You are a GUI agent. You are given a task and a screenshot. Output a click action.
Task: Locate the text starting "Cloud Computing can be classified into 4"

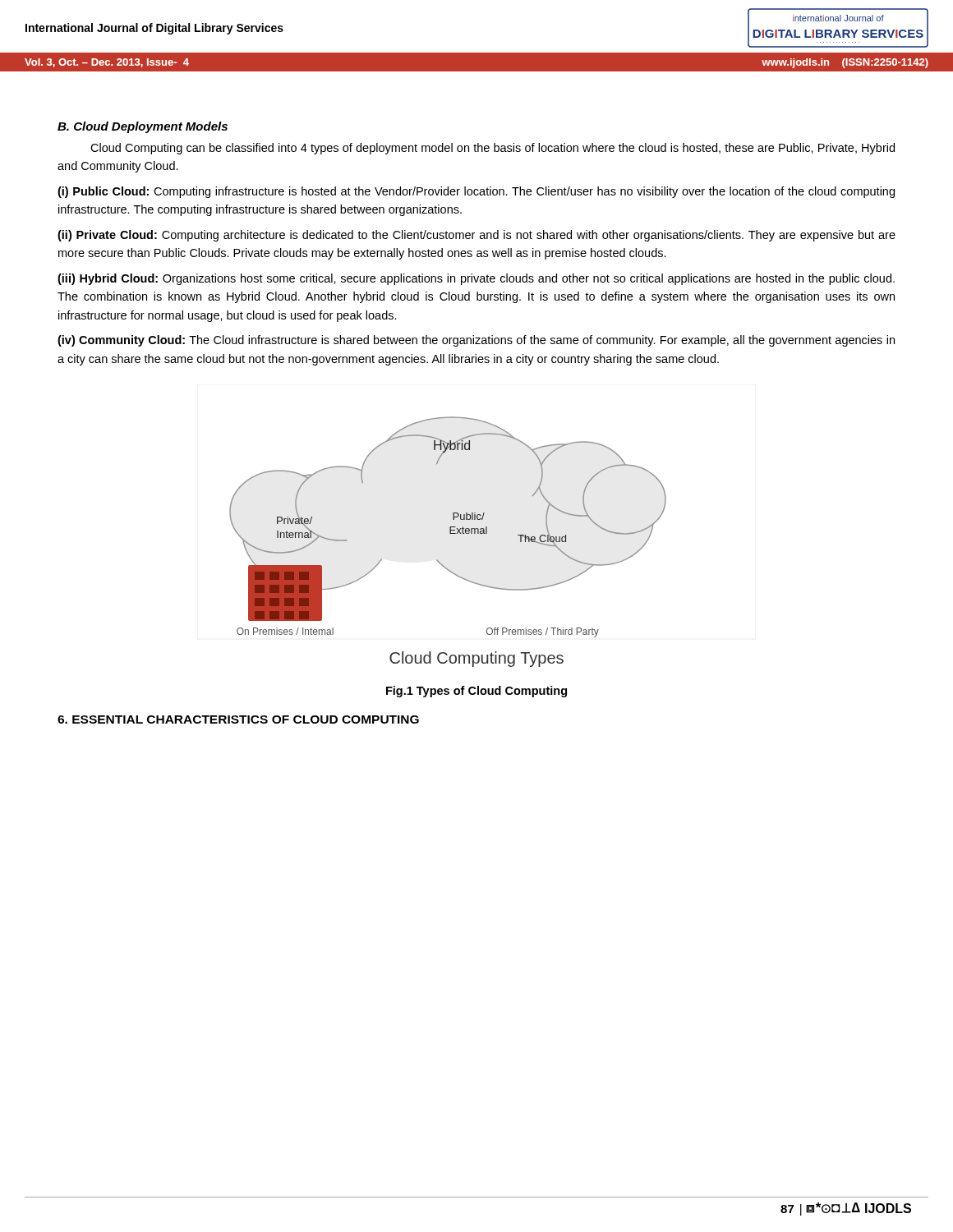tap(476, 157)
